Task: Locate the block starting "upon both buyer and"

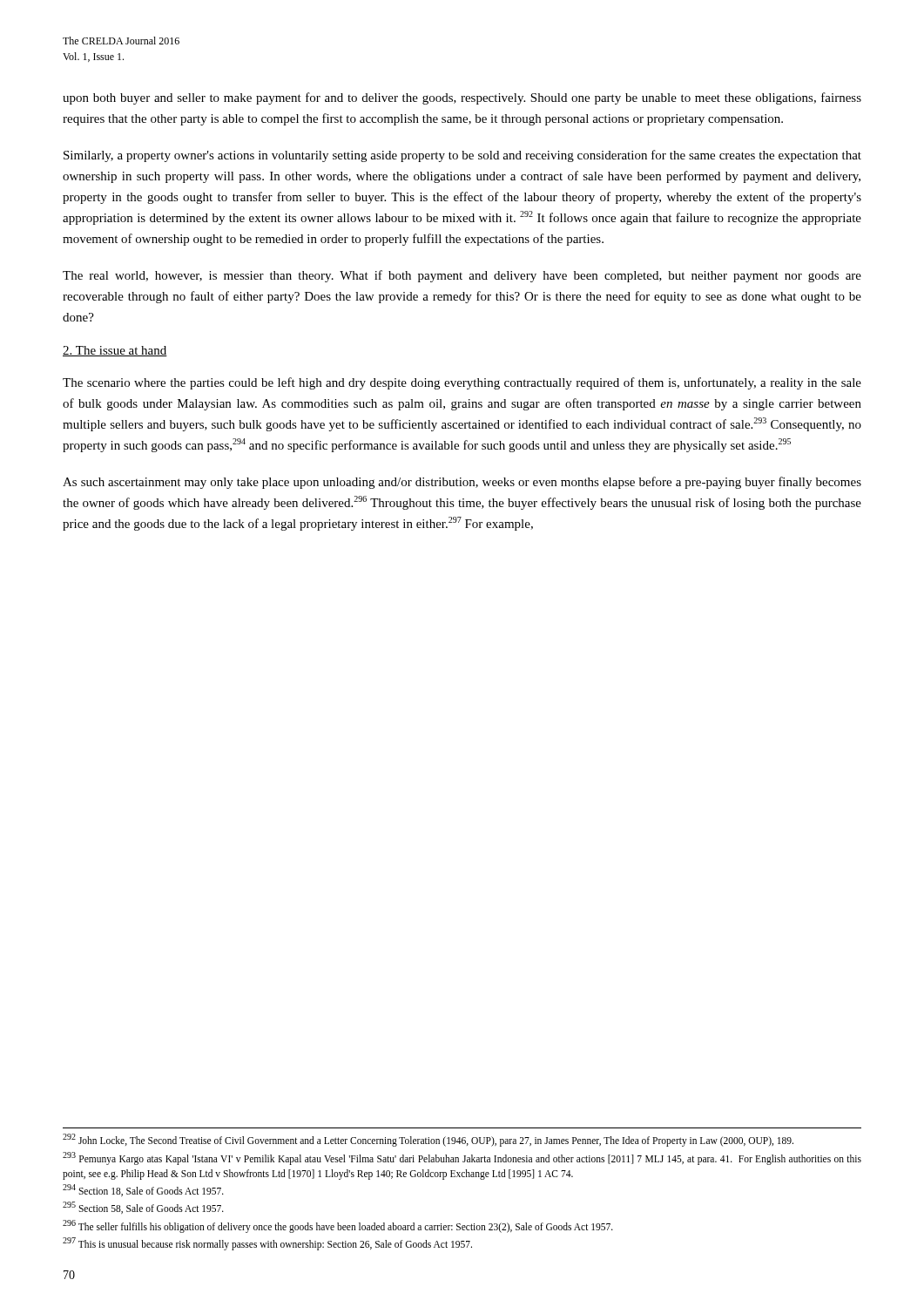Action: [462, 108]
